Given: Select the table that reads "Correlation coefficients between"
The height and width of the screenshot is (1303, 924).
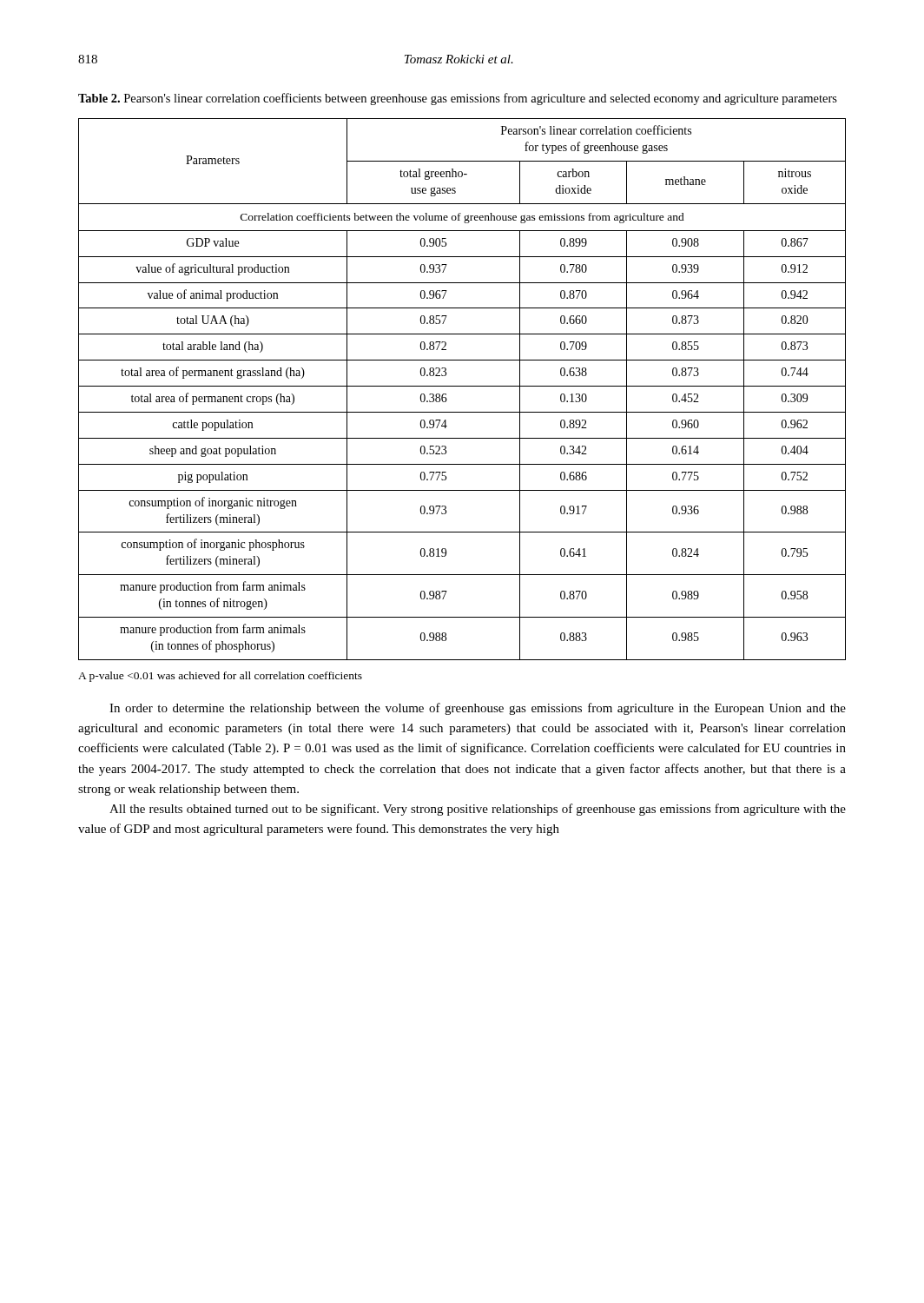Looking at the screenshot, I should (462, 389).
